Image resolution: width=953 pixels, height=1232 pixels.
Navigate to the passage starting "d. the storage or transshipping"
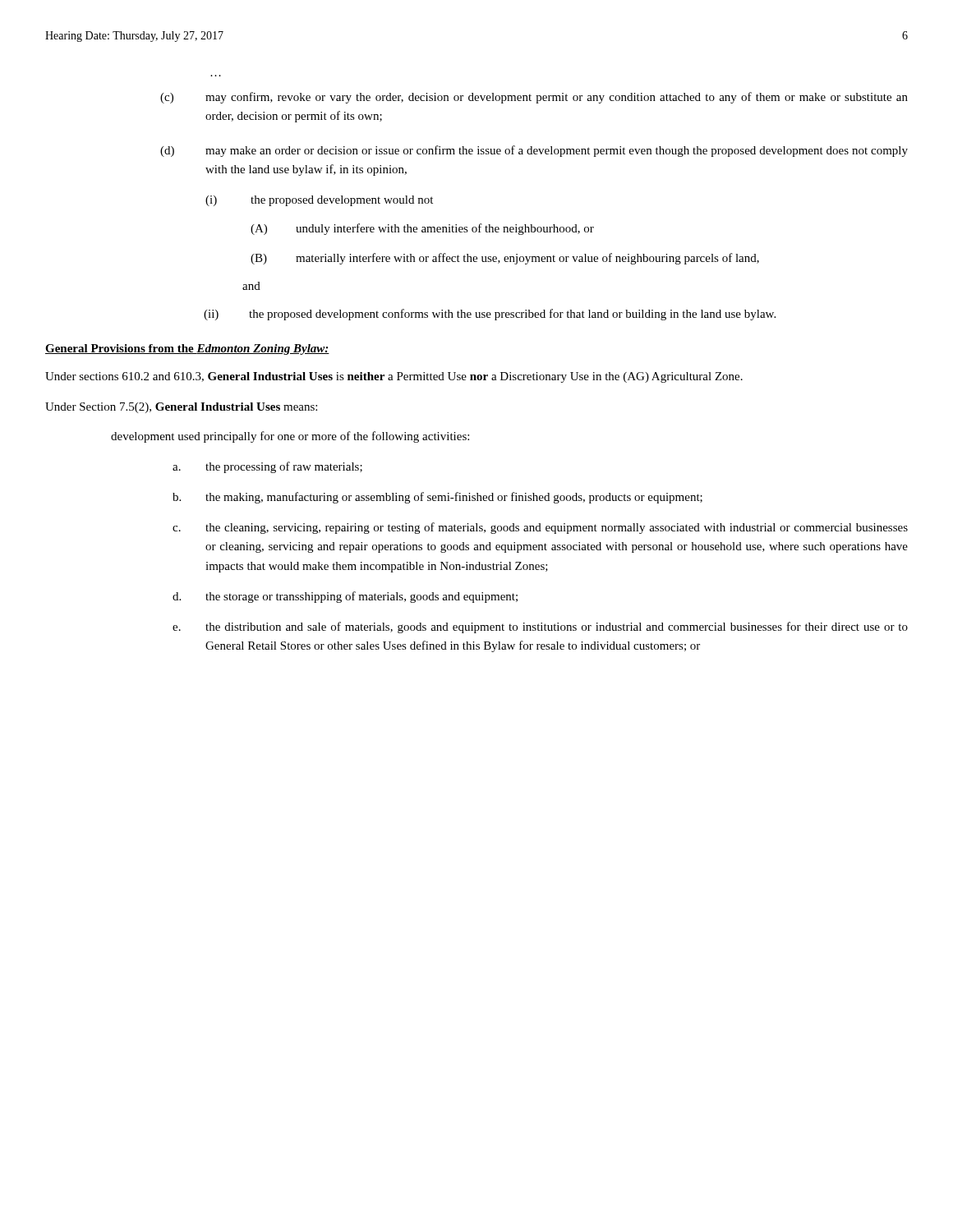345,597
